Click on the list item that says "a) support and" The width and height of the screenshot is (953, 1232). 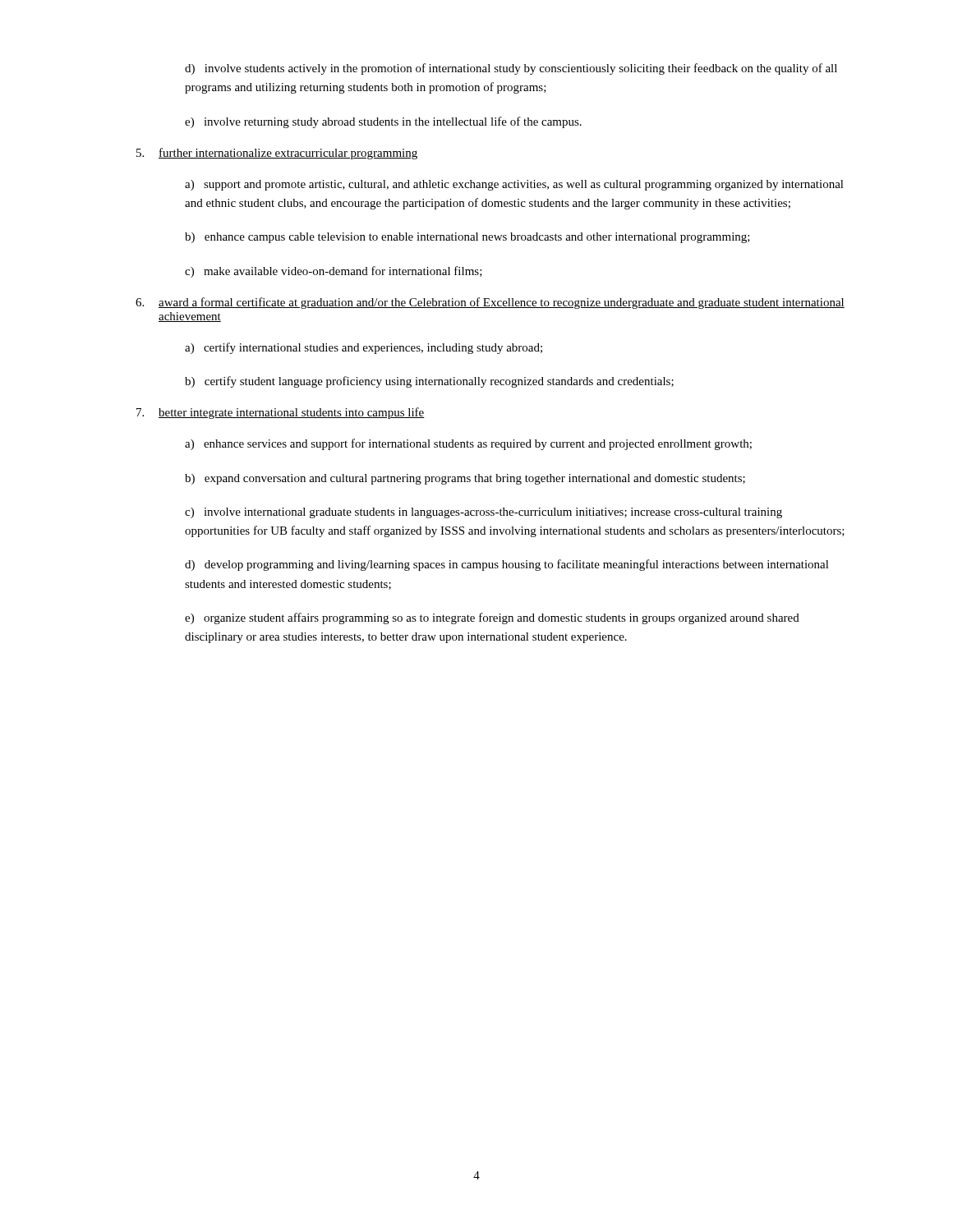tap(514, 193)
